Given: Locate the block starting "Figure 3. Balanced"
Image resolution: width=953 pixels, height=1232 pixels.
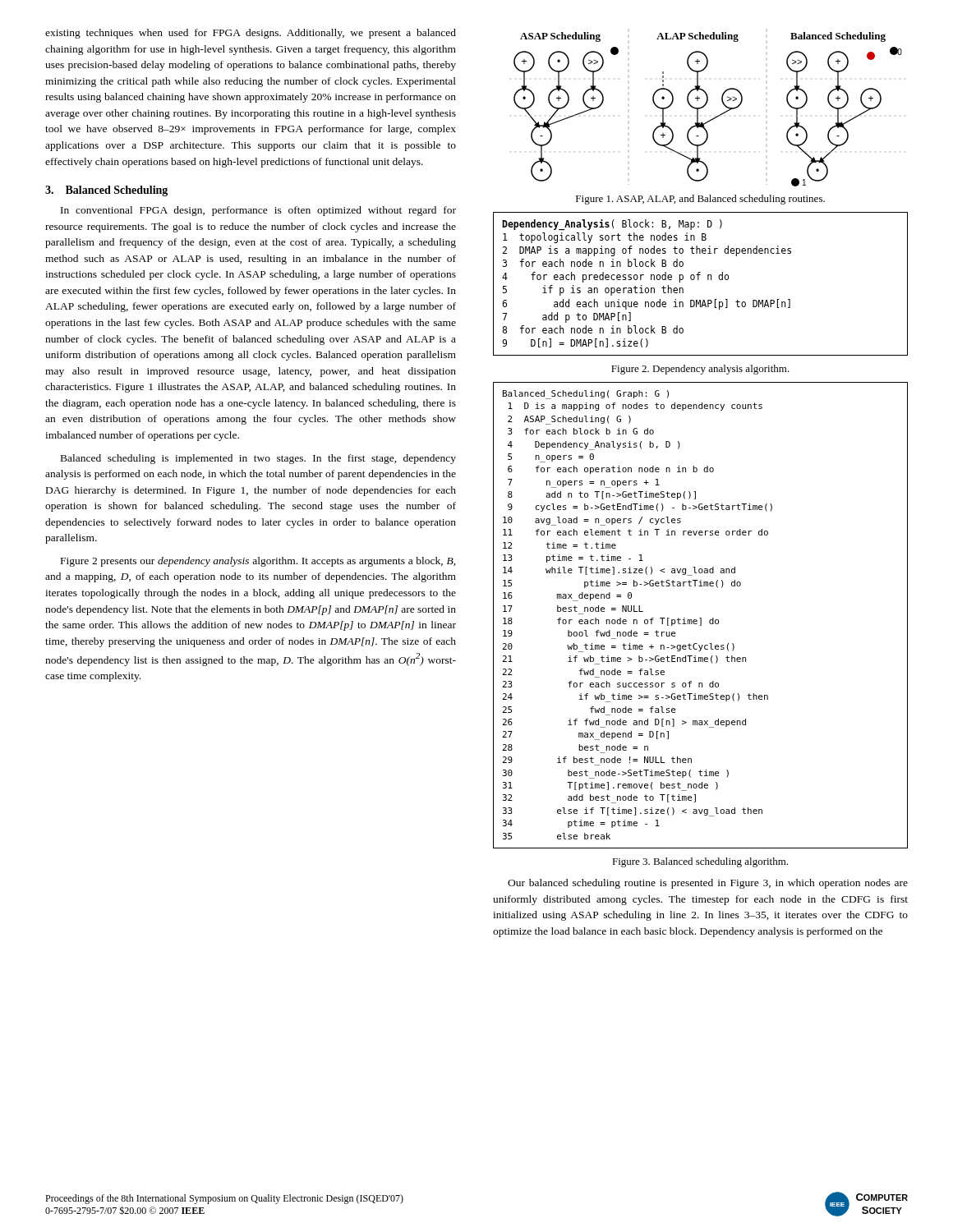Looking at the screenshot, I should [x=700, y=861].
